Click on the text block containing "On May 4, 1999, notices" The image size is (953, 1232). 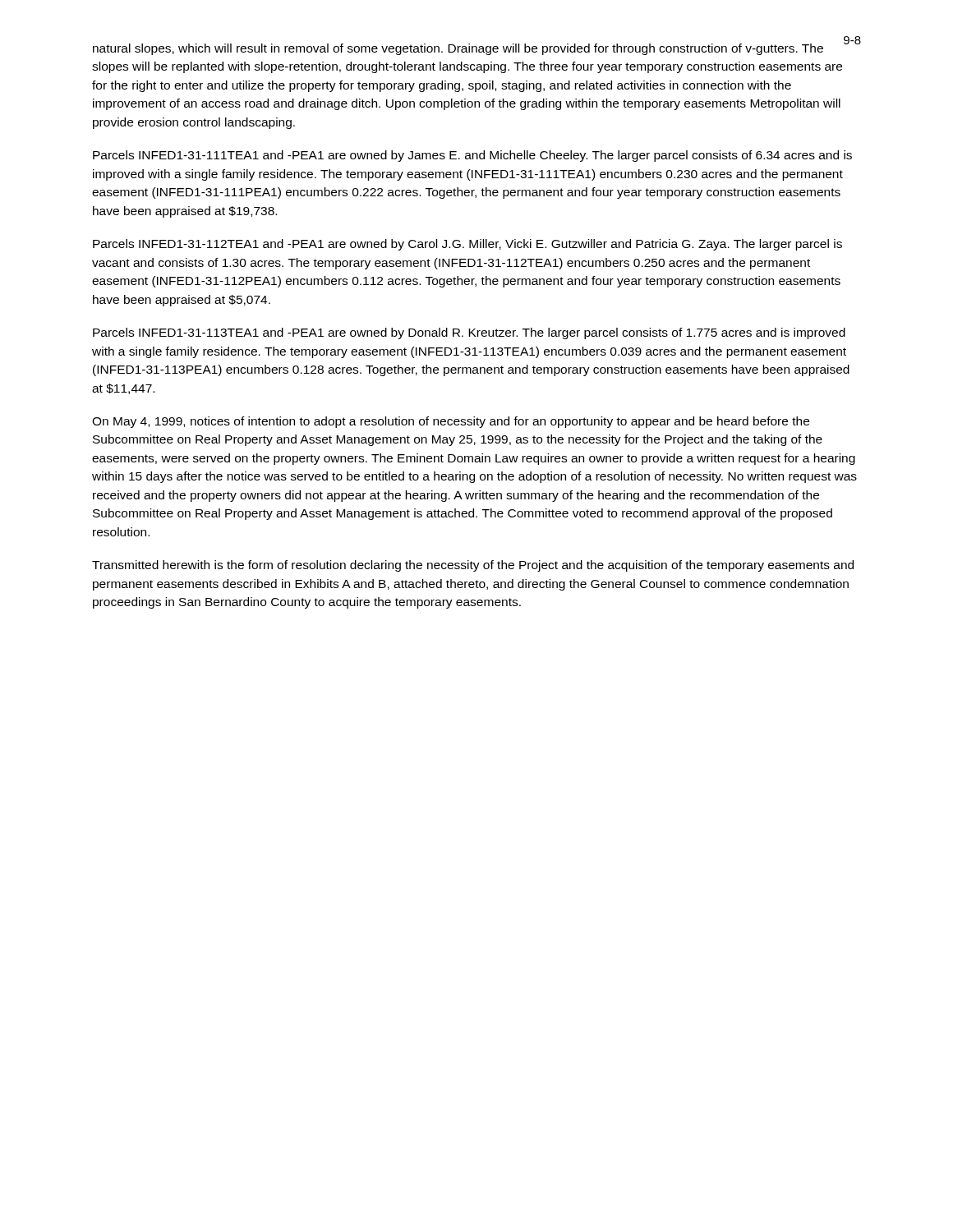tap(474, 476)
